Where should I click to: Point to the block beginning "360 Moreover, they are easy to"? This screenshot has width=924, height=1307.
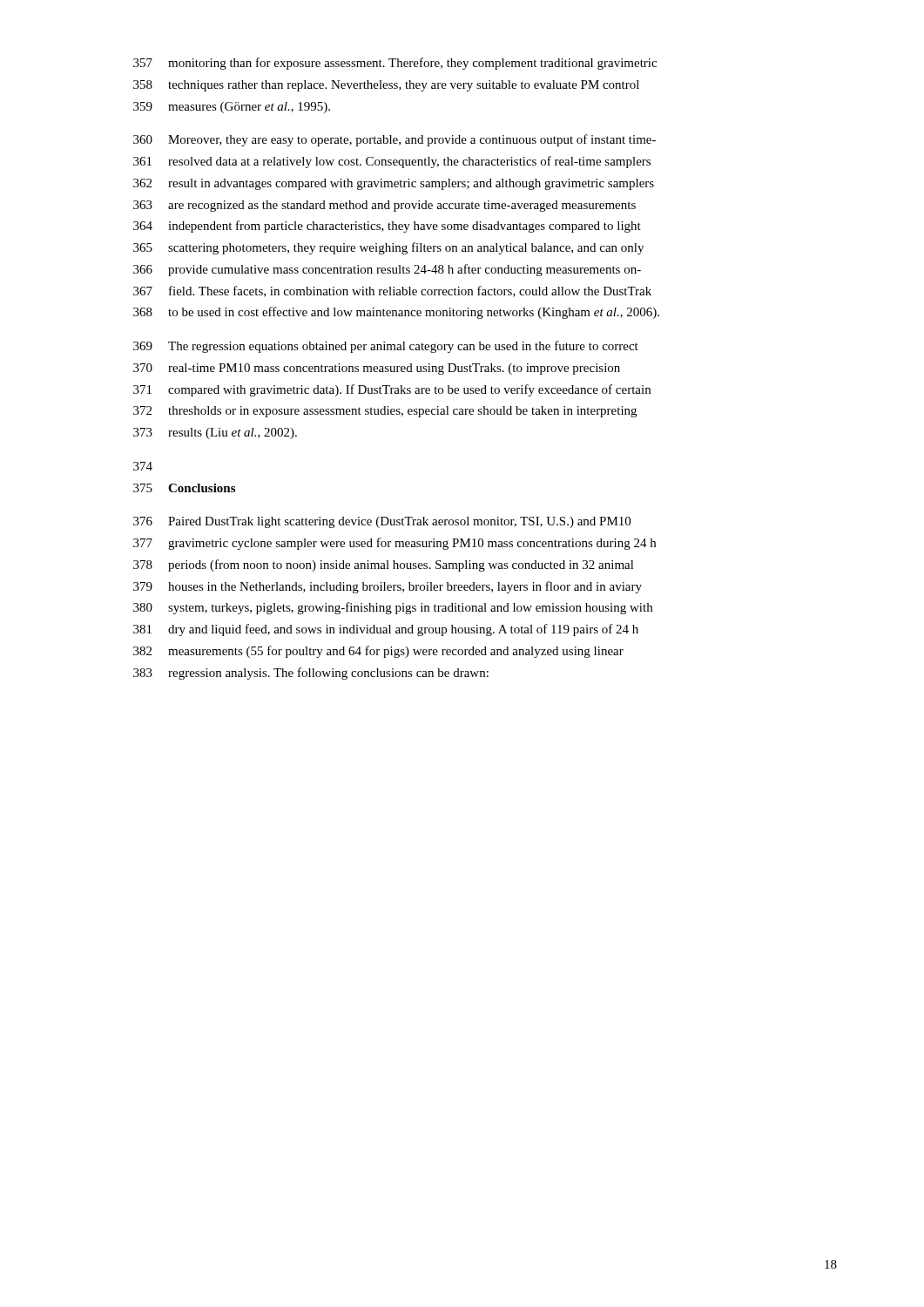[475, 226]
